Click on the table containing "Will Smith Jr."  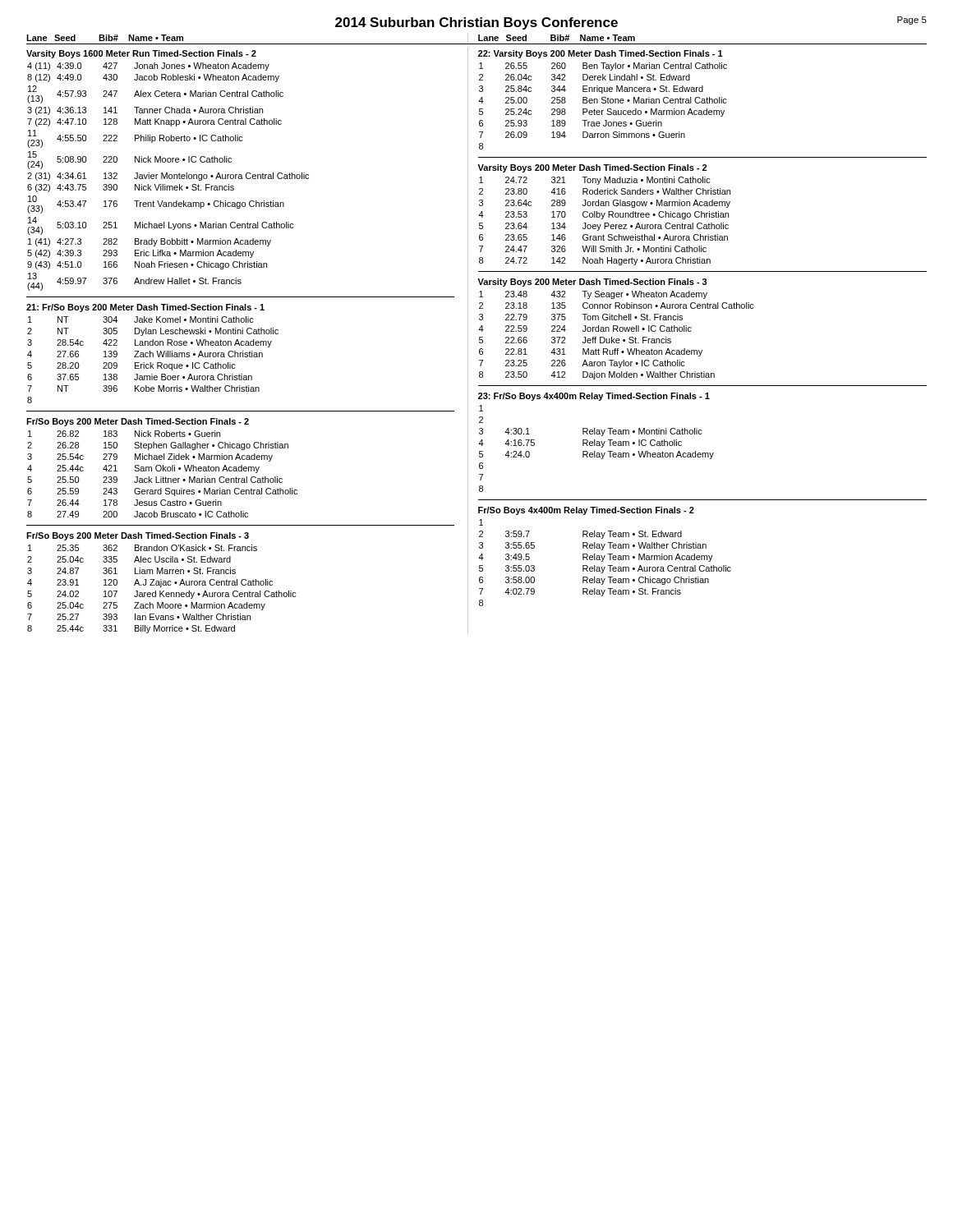point(702,220)
